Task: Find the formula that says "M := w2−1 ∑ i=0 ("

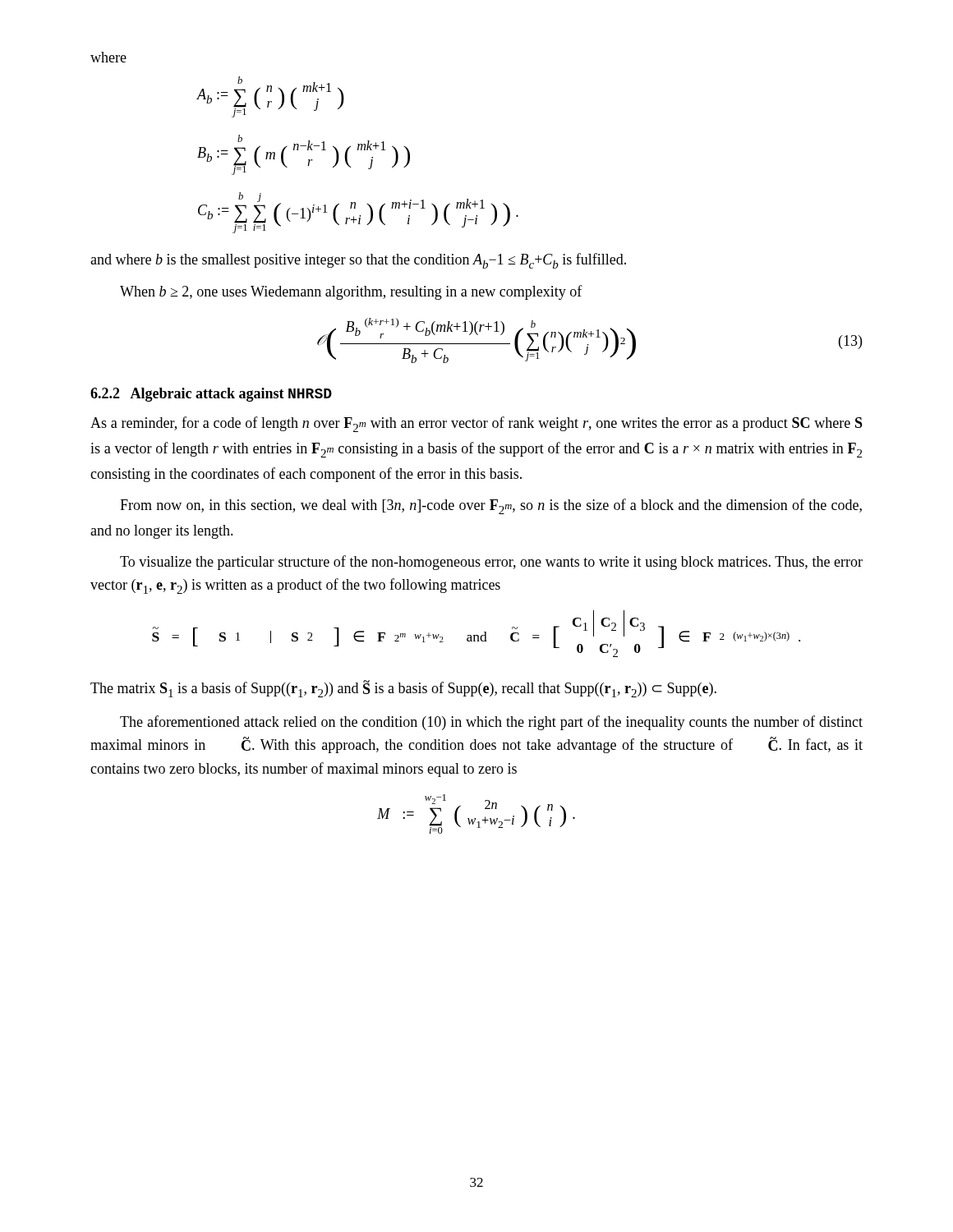Action: click(x=476, y=814)
